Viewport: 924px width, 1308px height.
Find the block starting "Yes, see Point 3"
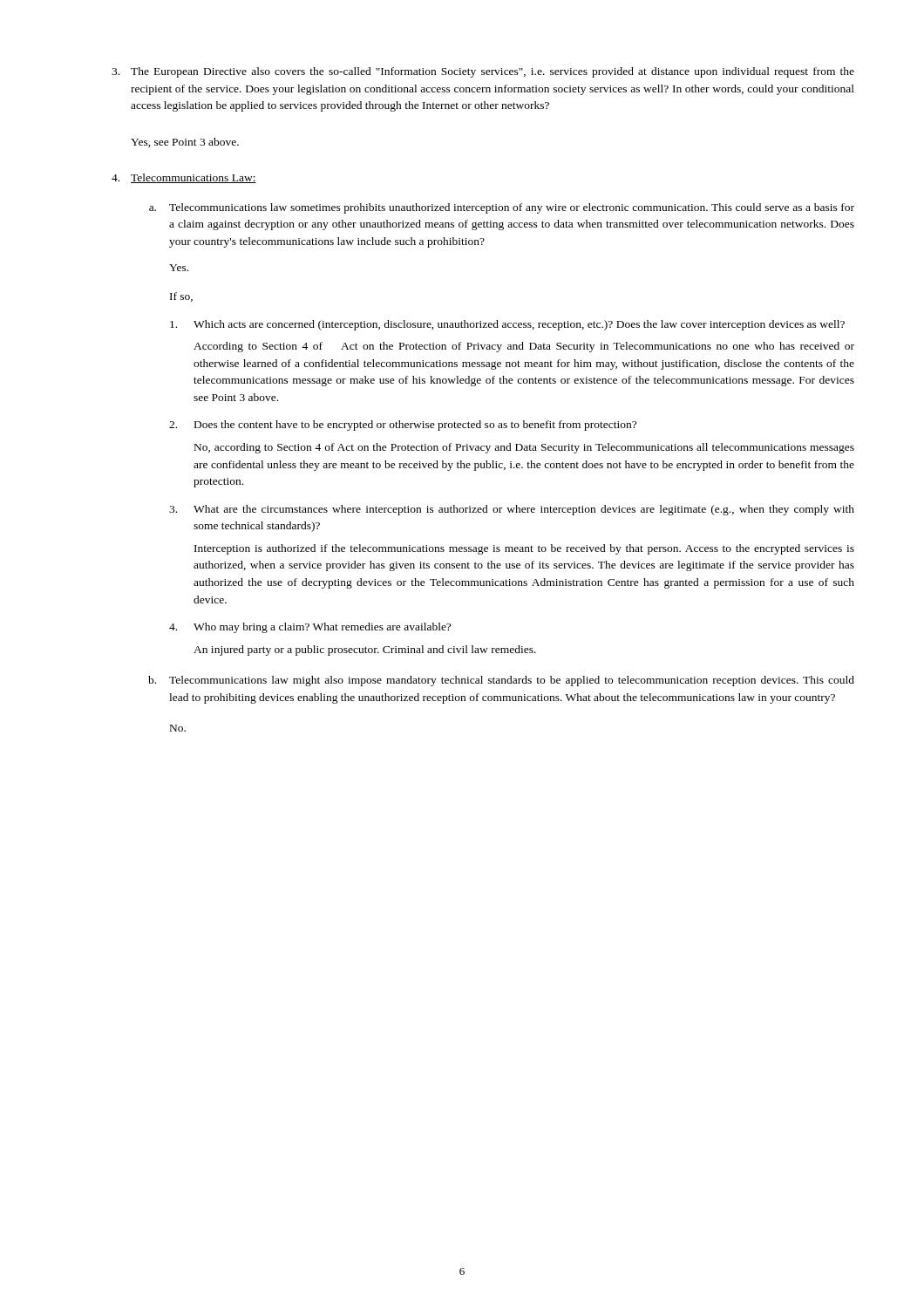pos(185,141)
